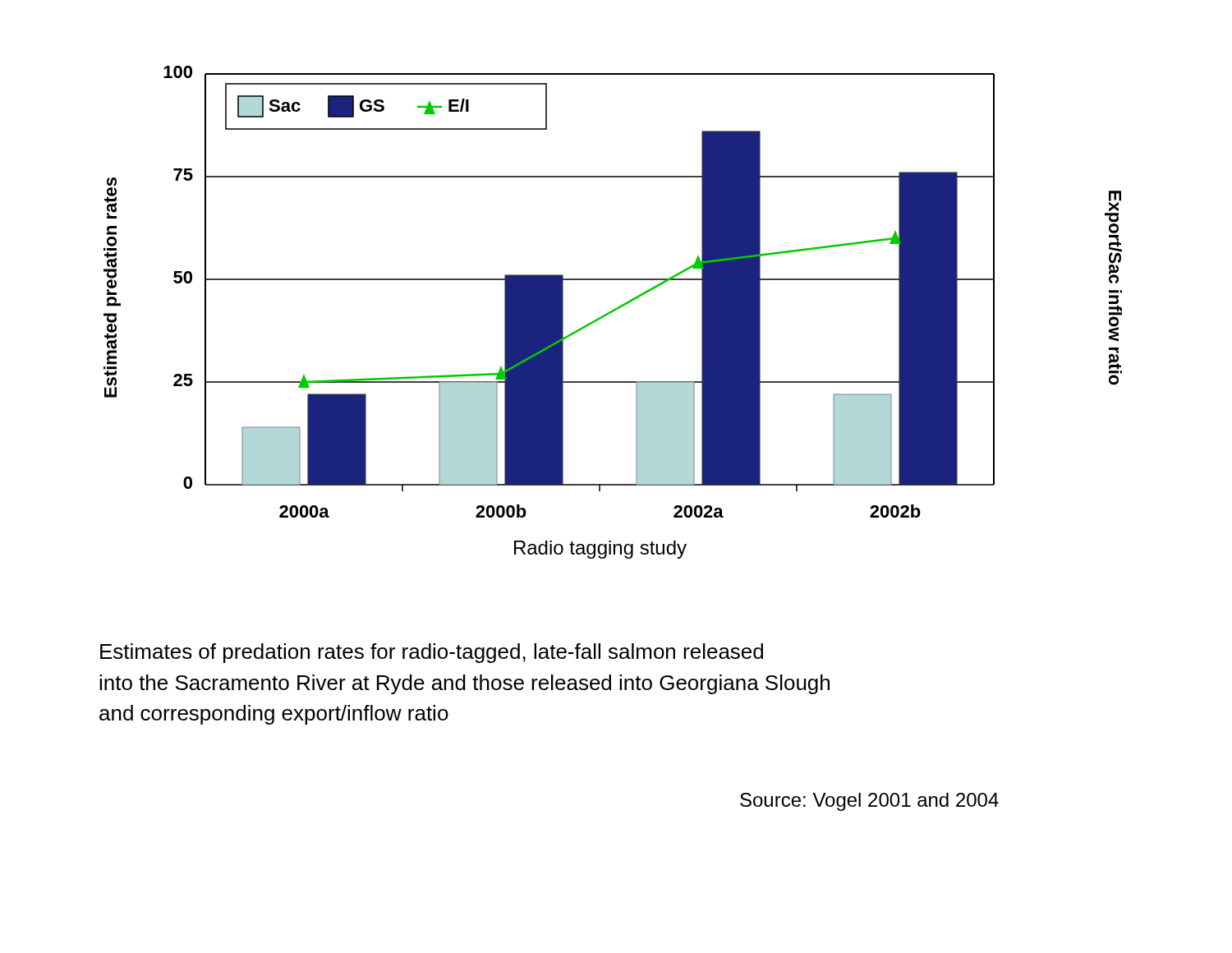This screenshot has width=1232, height=953.
Task: Locate the text containing "Source: Vogel 2001 and 2004"
Action: [869, 800]
